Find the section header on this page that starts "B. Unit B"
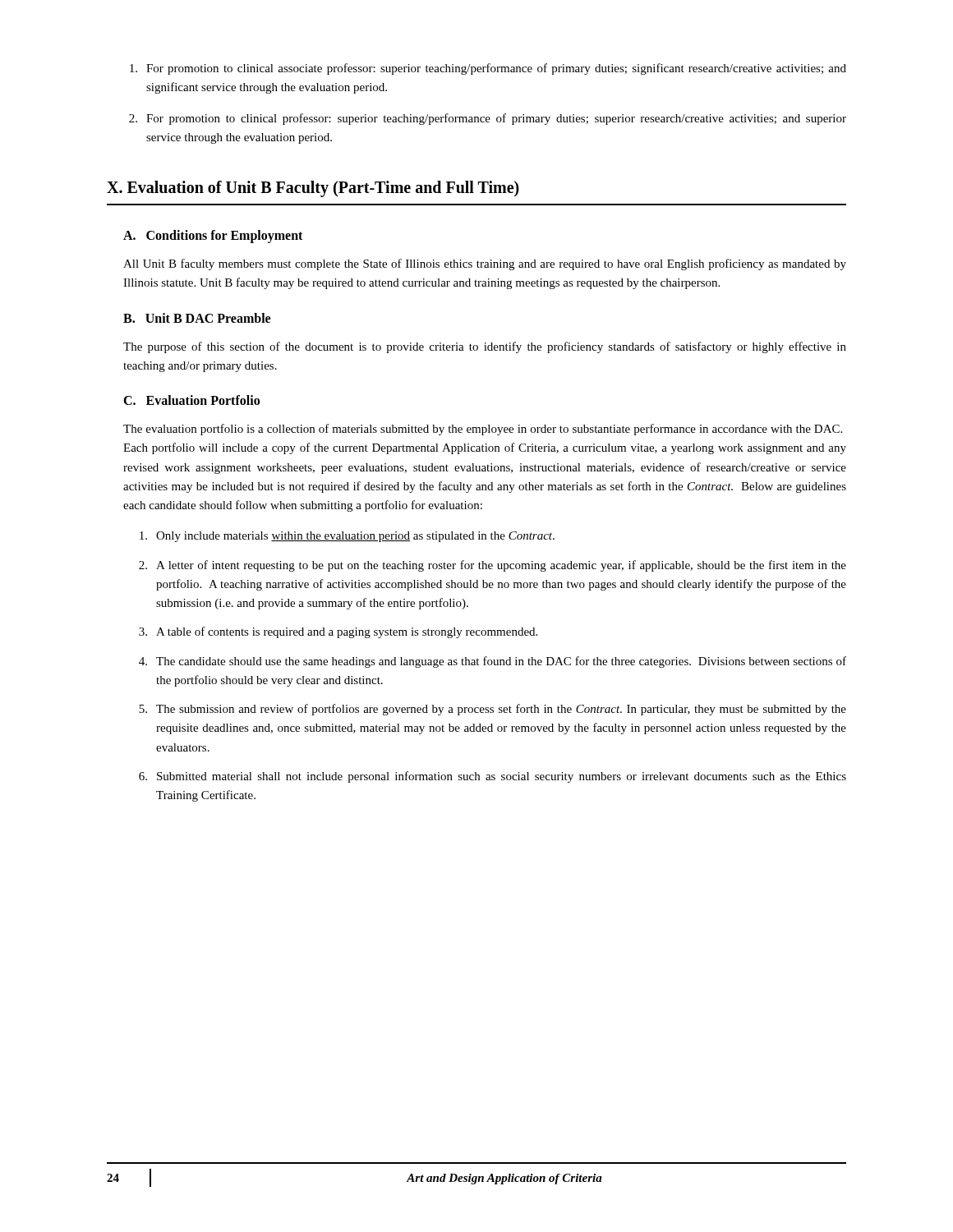Viewport: 953px width, 1232px height. 197,318
